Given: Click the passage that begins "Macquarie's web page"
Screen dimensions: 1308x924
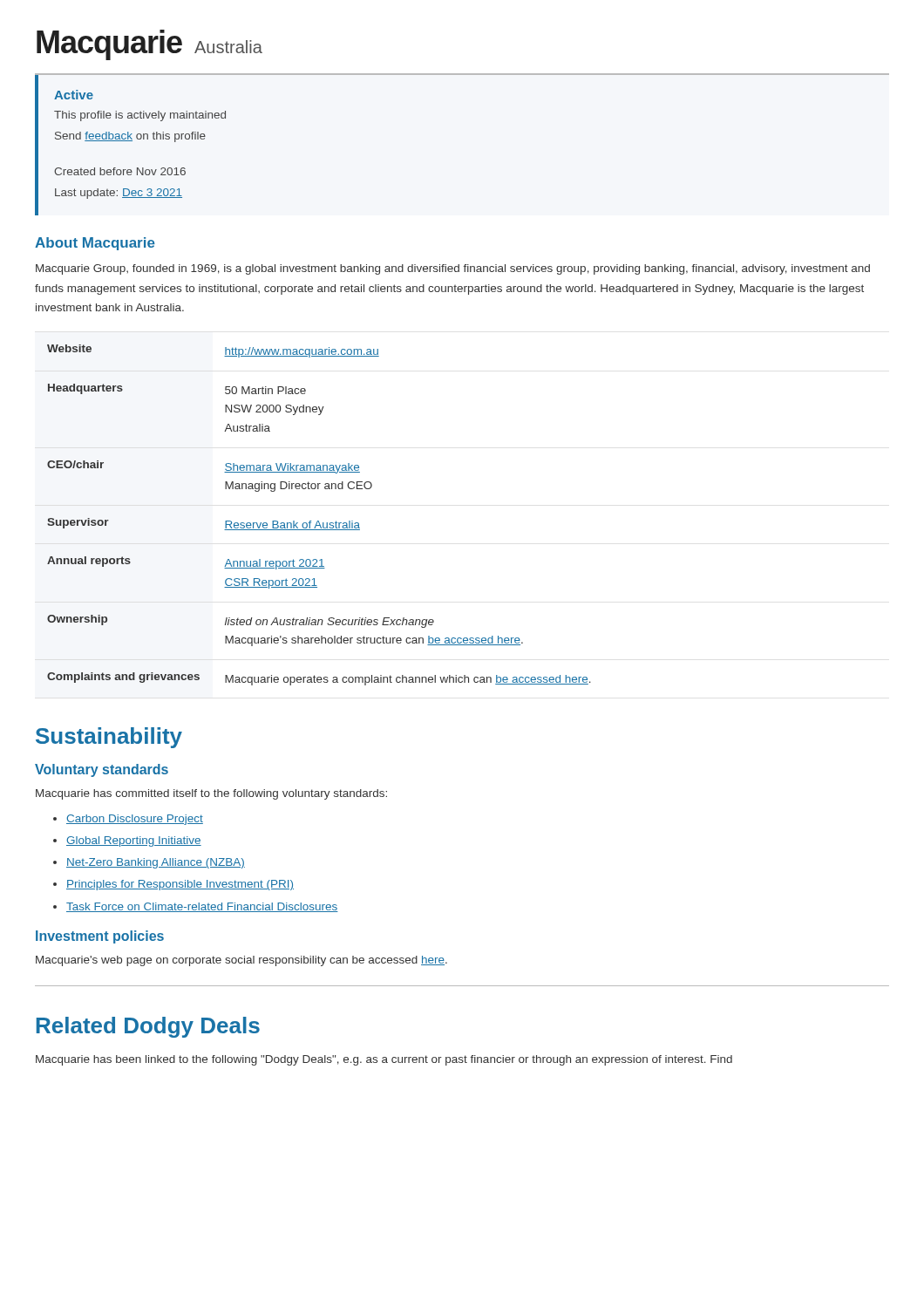Looking at the screenshot, I should [x=241, y=960].
